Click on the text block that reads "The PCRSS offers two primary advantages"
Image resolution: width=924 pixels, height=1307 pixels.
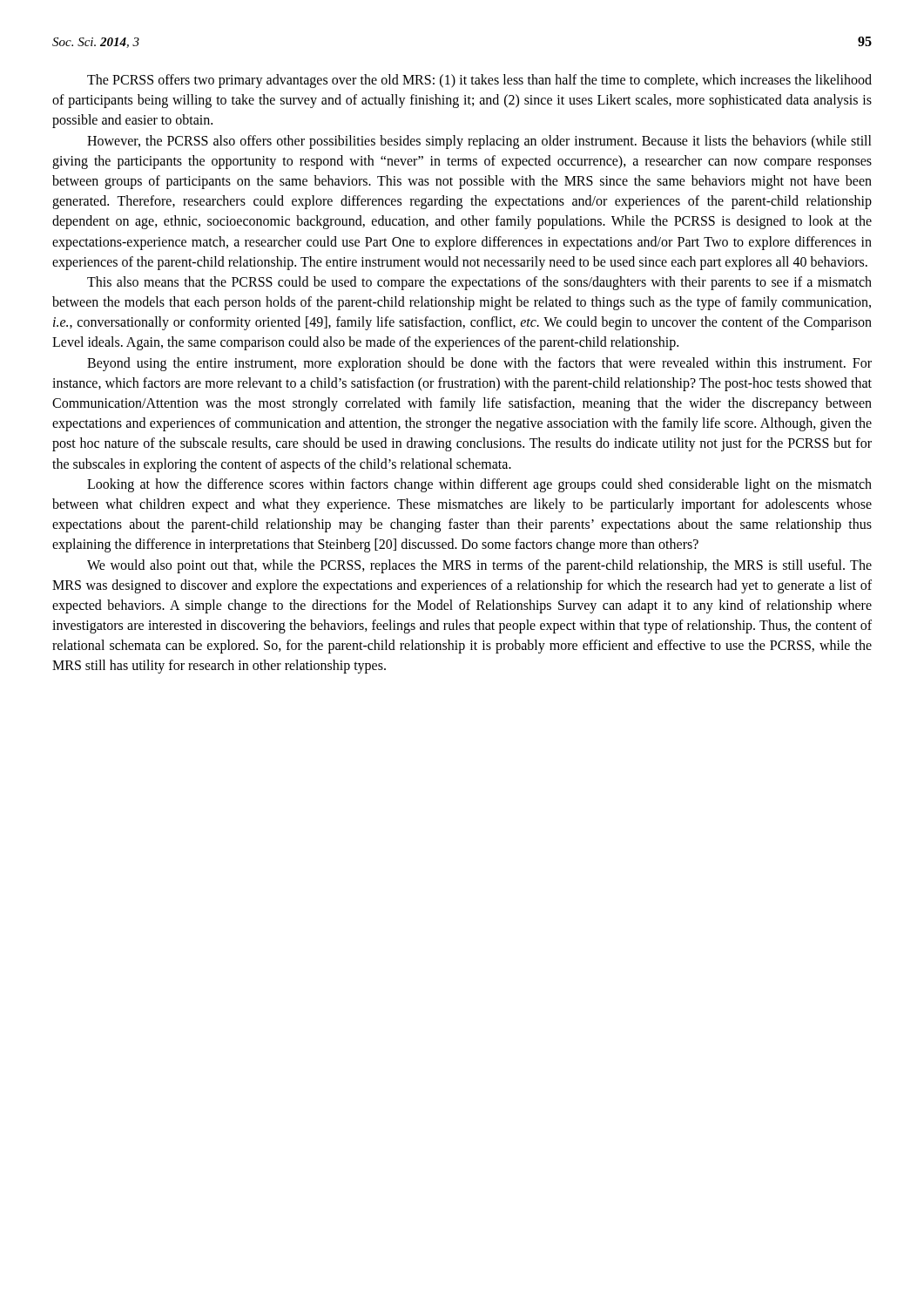pyautogui.click(x=462, y=100)
